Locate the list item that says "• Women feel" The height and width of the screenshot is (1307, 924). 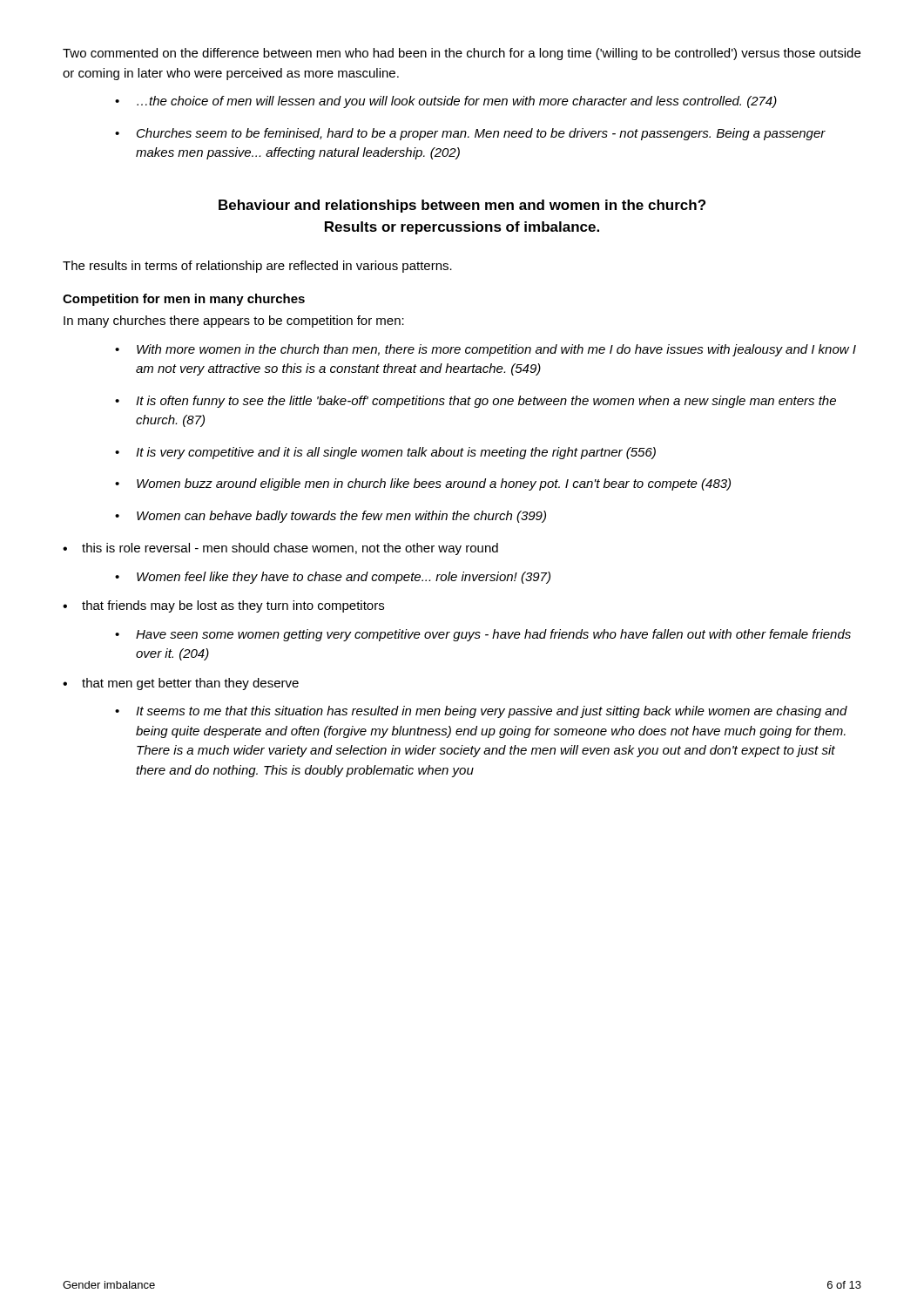point(333,577)
